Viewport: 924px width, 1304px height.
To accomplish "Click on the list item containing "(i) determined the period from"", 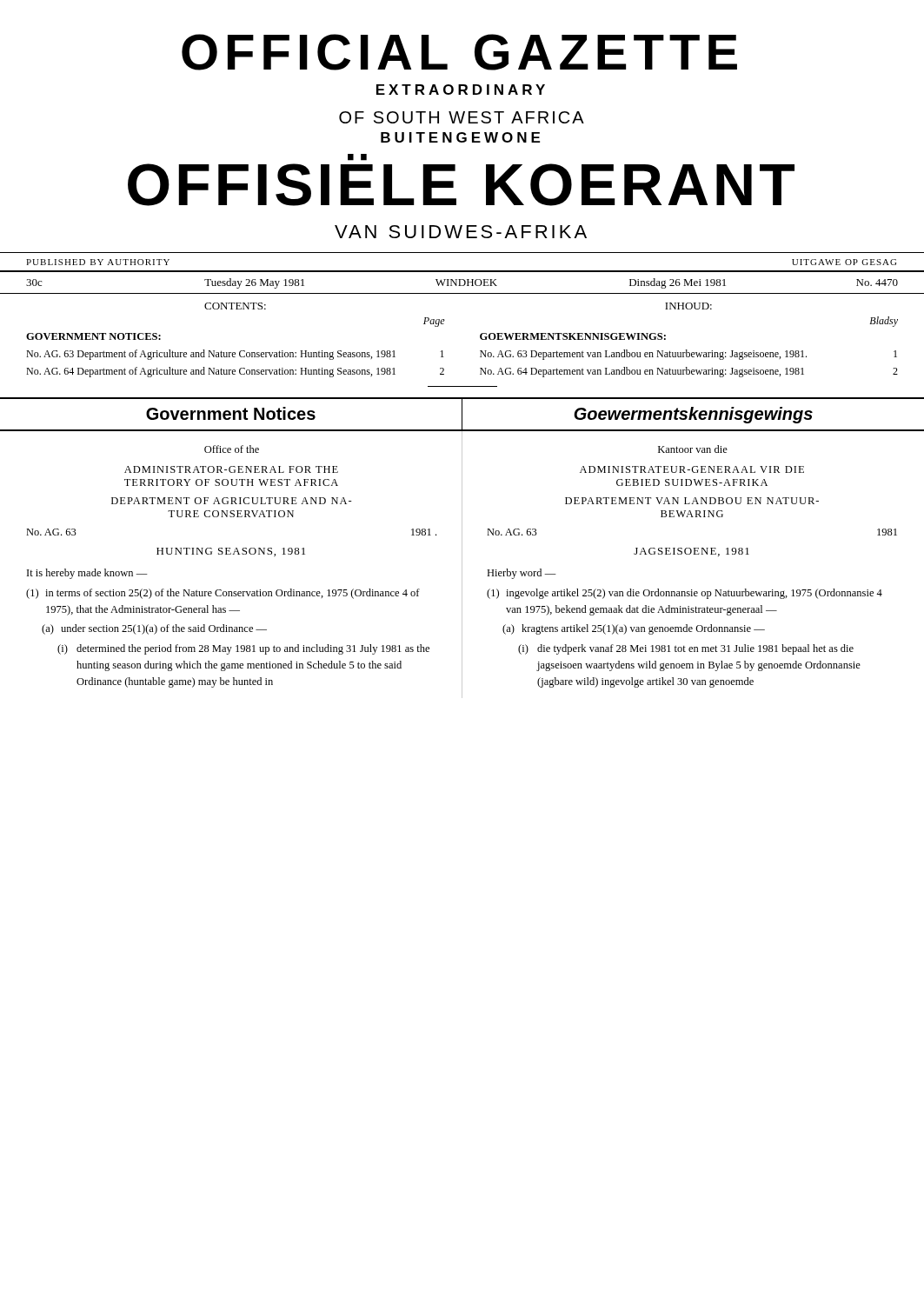I will 247,665.
